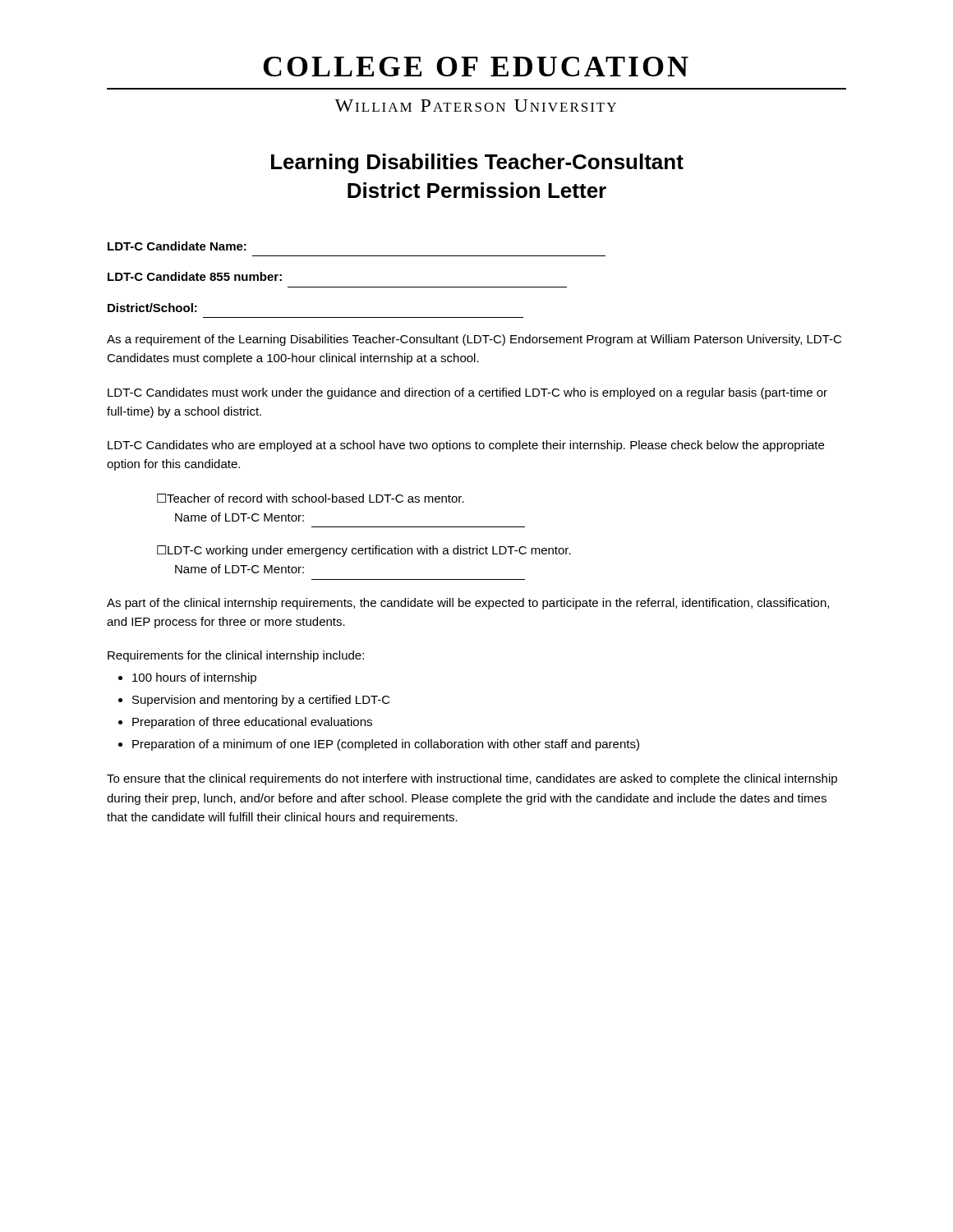This screenshot has height=1232, width=953.
Task: Locate the block of text that opens with "LDT-C Candidates must work under the guidance and"
Action: pos(467,401)
